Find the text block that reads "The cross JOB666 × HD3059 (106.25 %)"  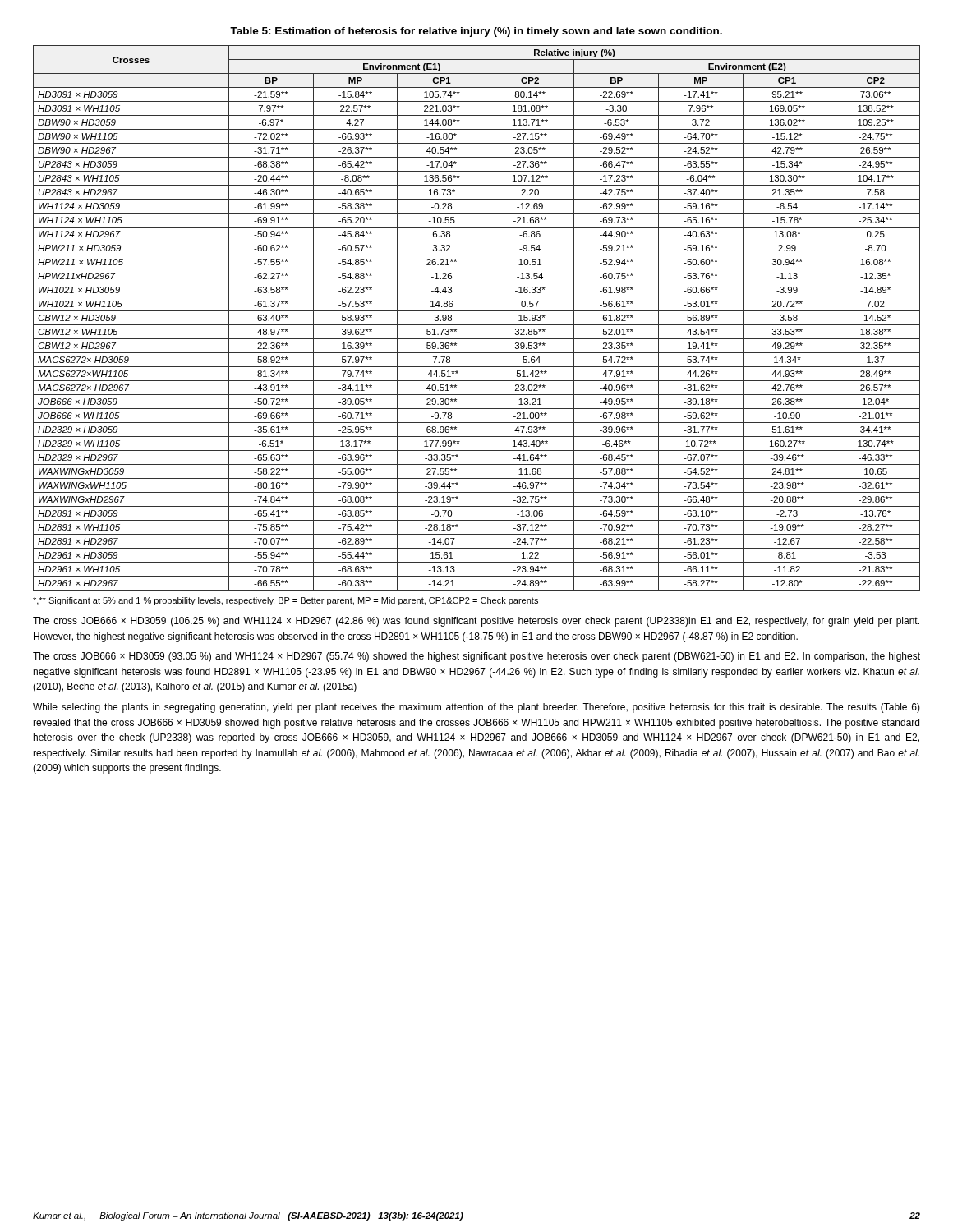click(476, 695)
